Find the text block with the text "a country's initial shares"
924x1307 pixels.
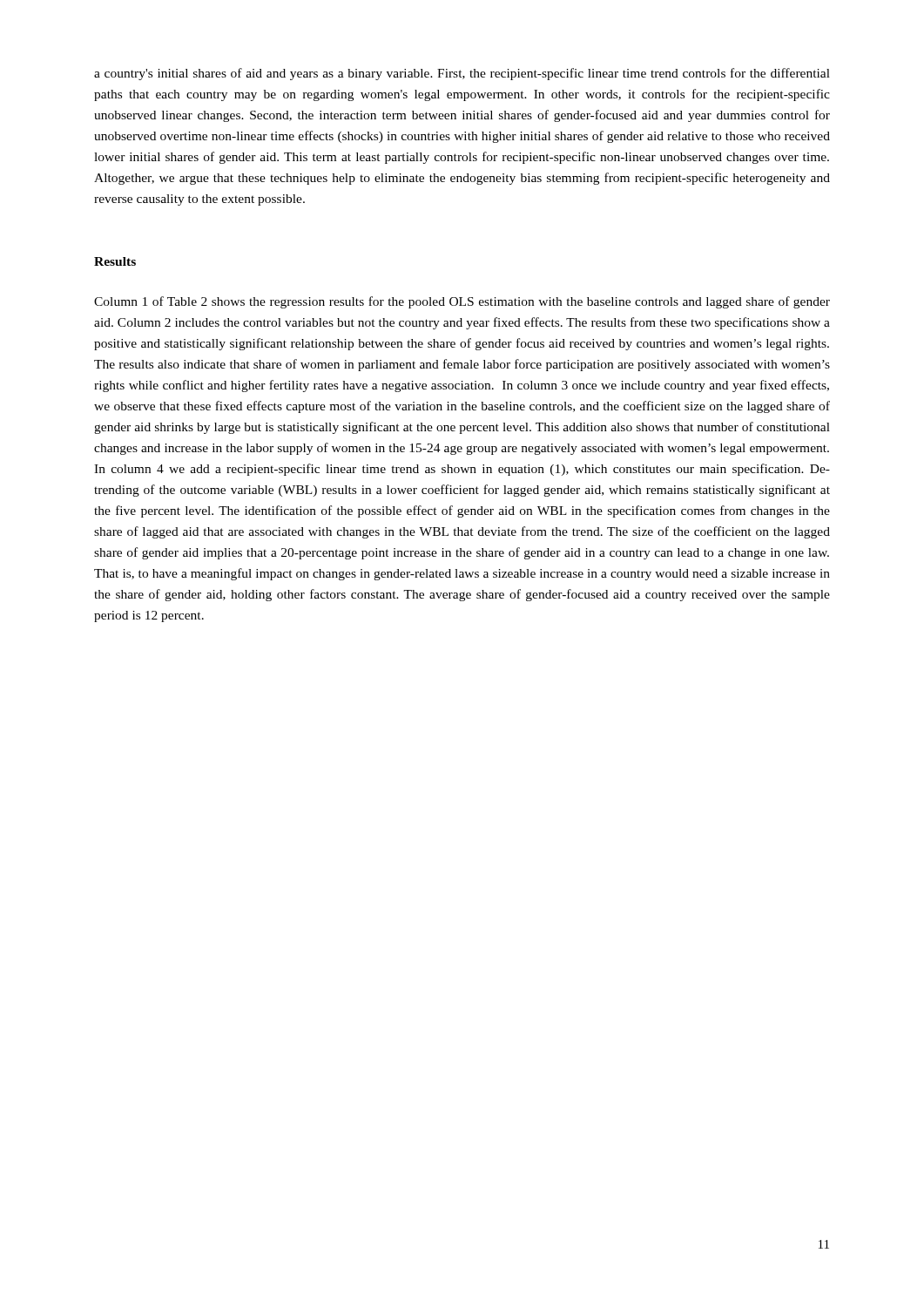(x=462, y=136)
